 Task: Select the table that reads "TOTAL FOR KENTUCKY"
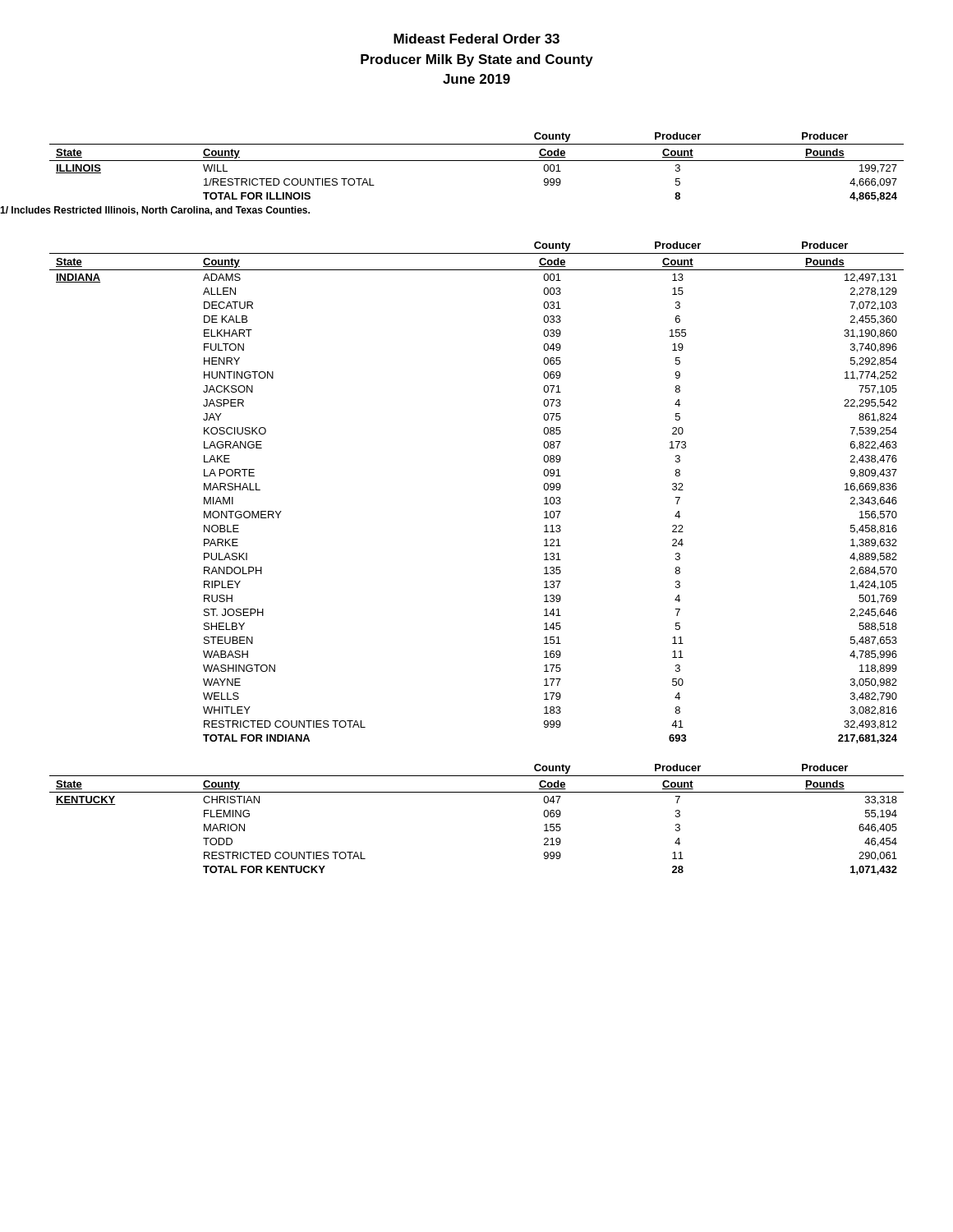click(x=476, y=818)
